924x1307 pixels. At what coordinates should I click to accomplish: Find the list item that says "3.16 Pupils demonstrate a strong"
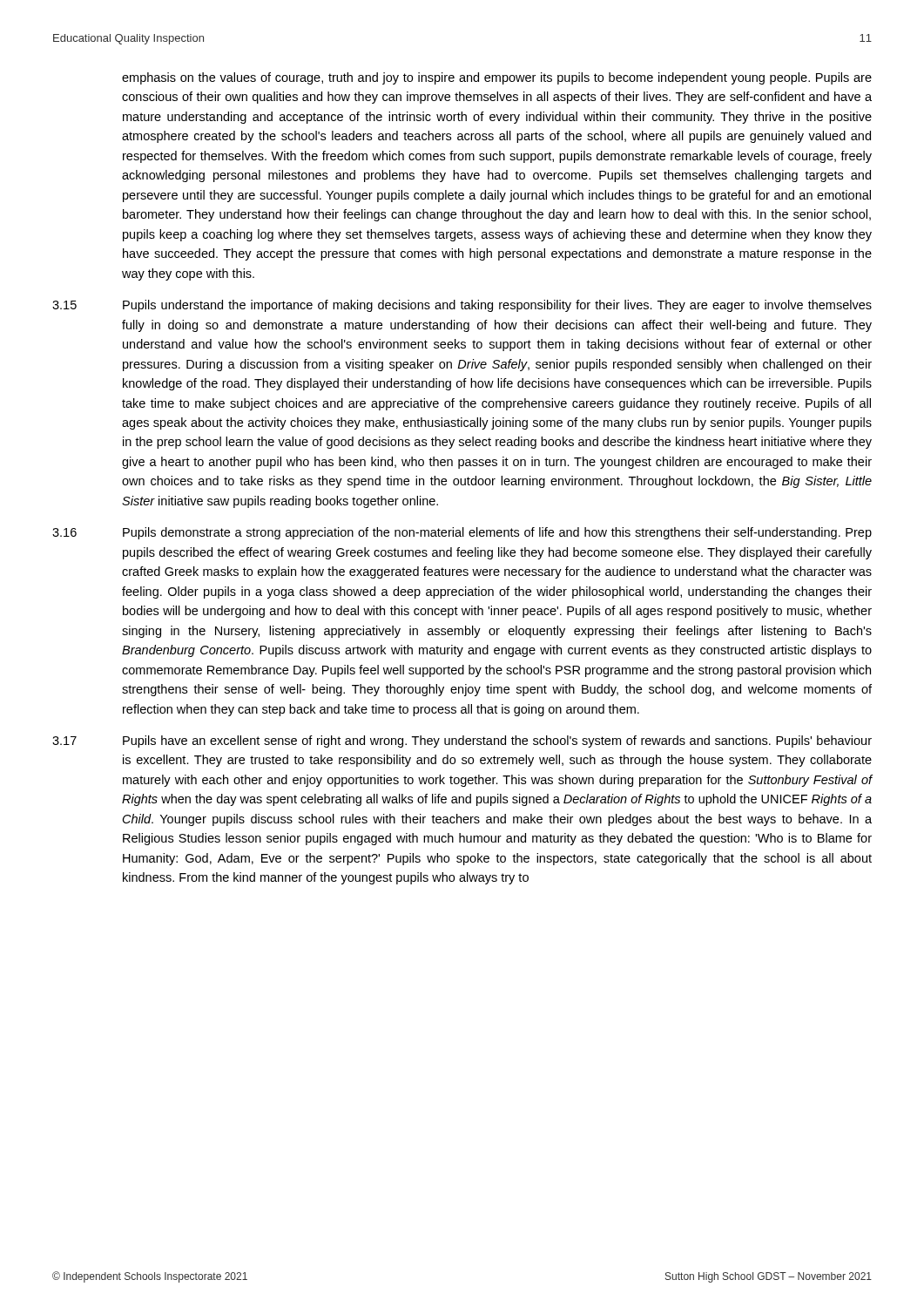462,621
